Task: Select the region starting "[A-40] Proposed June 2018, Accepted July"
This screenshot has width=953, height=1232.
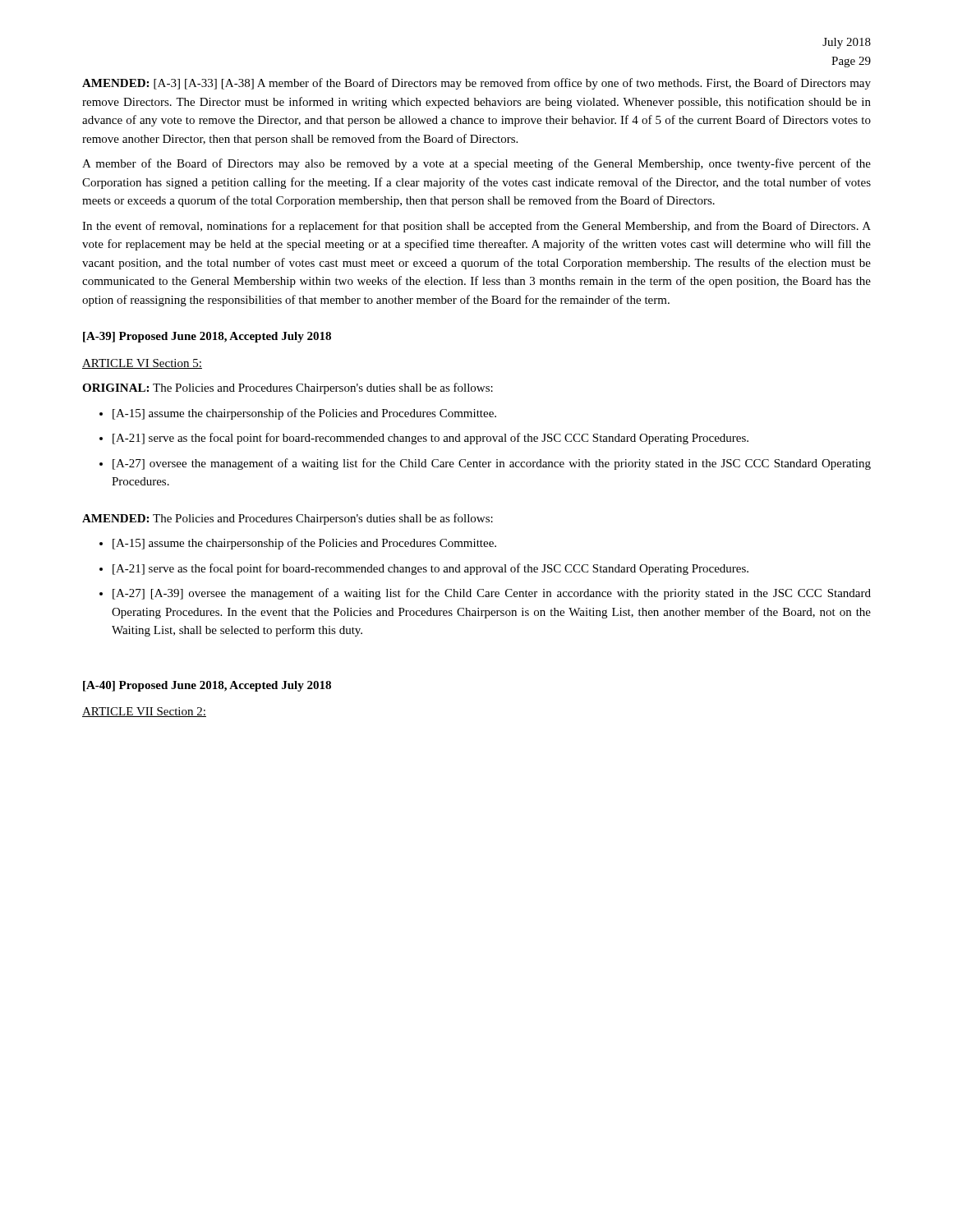Action: (207, 685)
